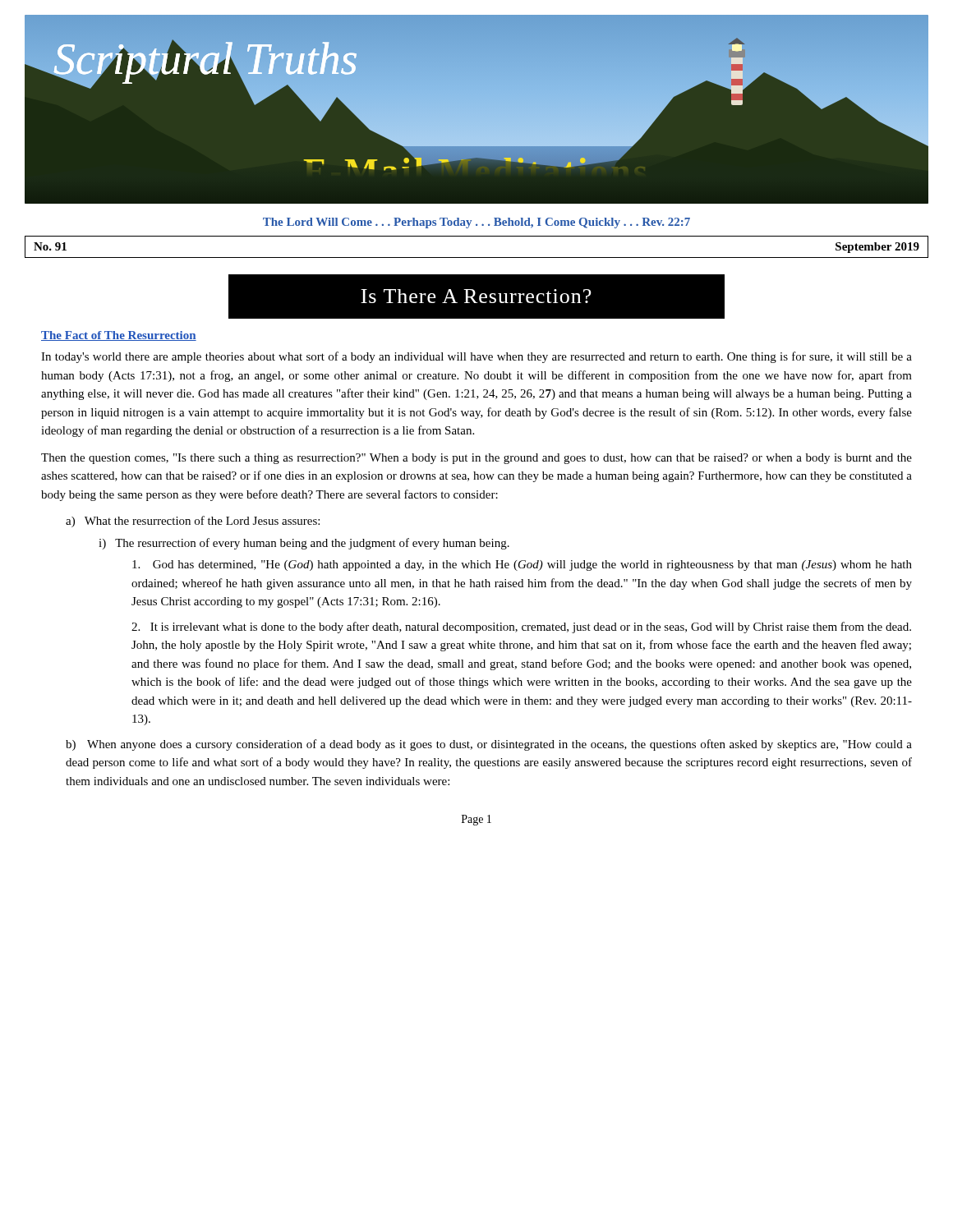This screenshot has width=953, height=1232.
Task: Click on the title that says "Is There A Resurrection?"
Action: point(476,296)
